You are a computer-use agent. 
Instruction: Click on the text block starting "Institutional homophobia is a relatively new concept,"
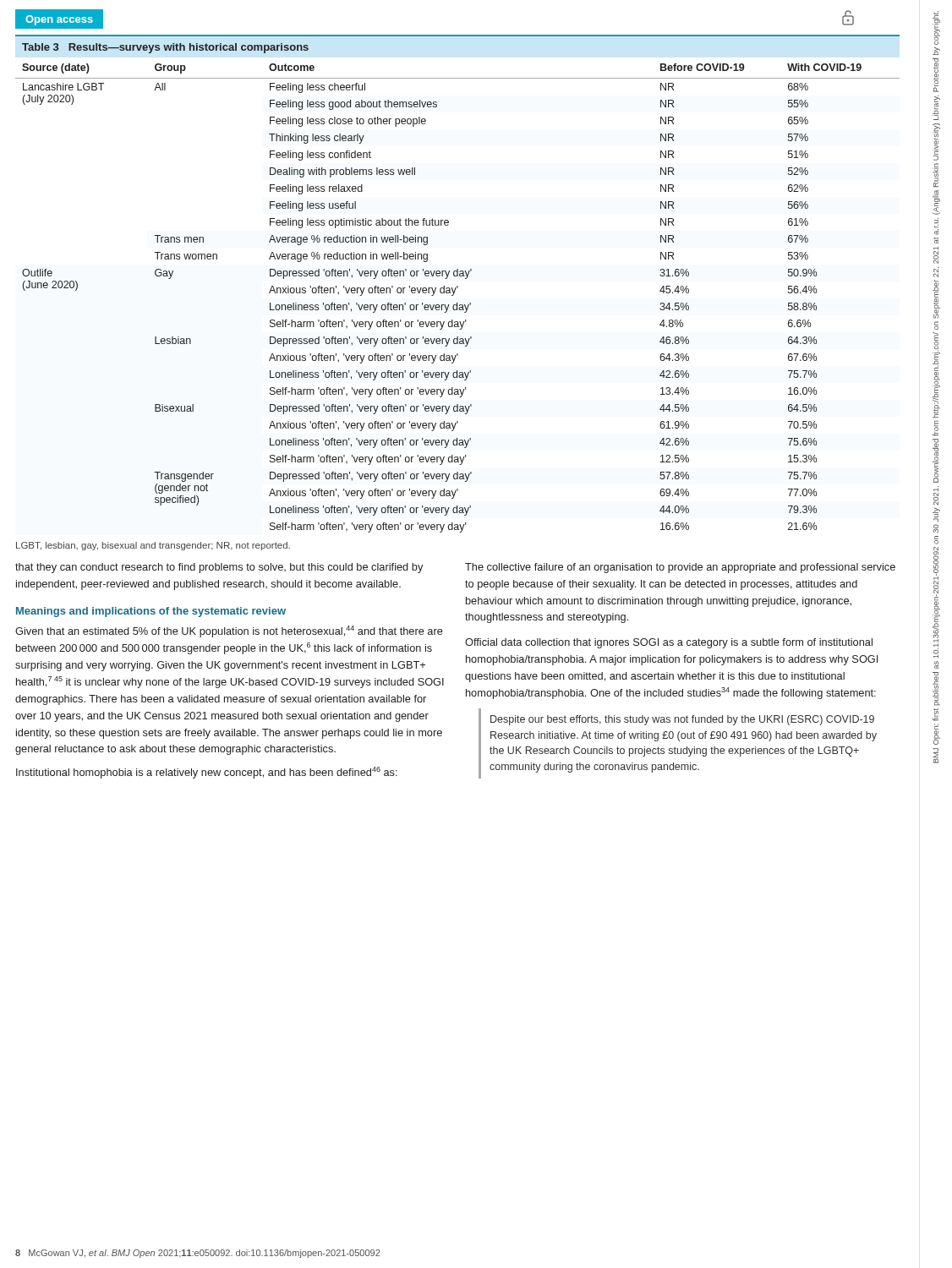(x=207, y=772)
